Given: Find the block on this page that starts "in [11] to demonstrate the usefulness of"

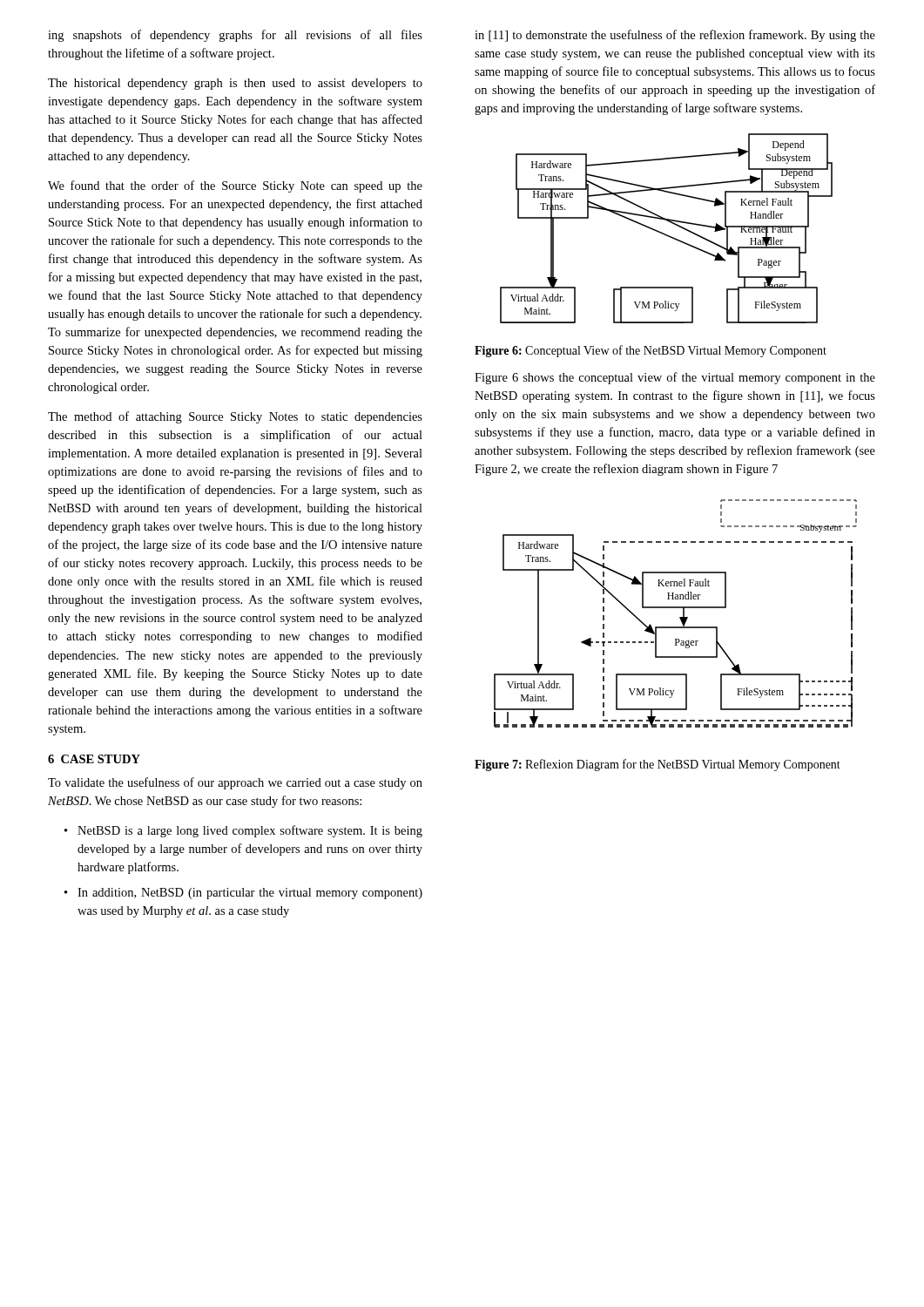Looking at the screenshot, I should click(675, 71).
